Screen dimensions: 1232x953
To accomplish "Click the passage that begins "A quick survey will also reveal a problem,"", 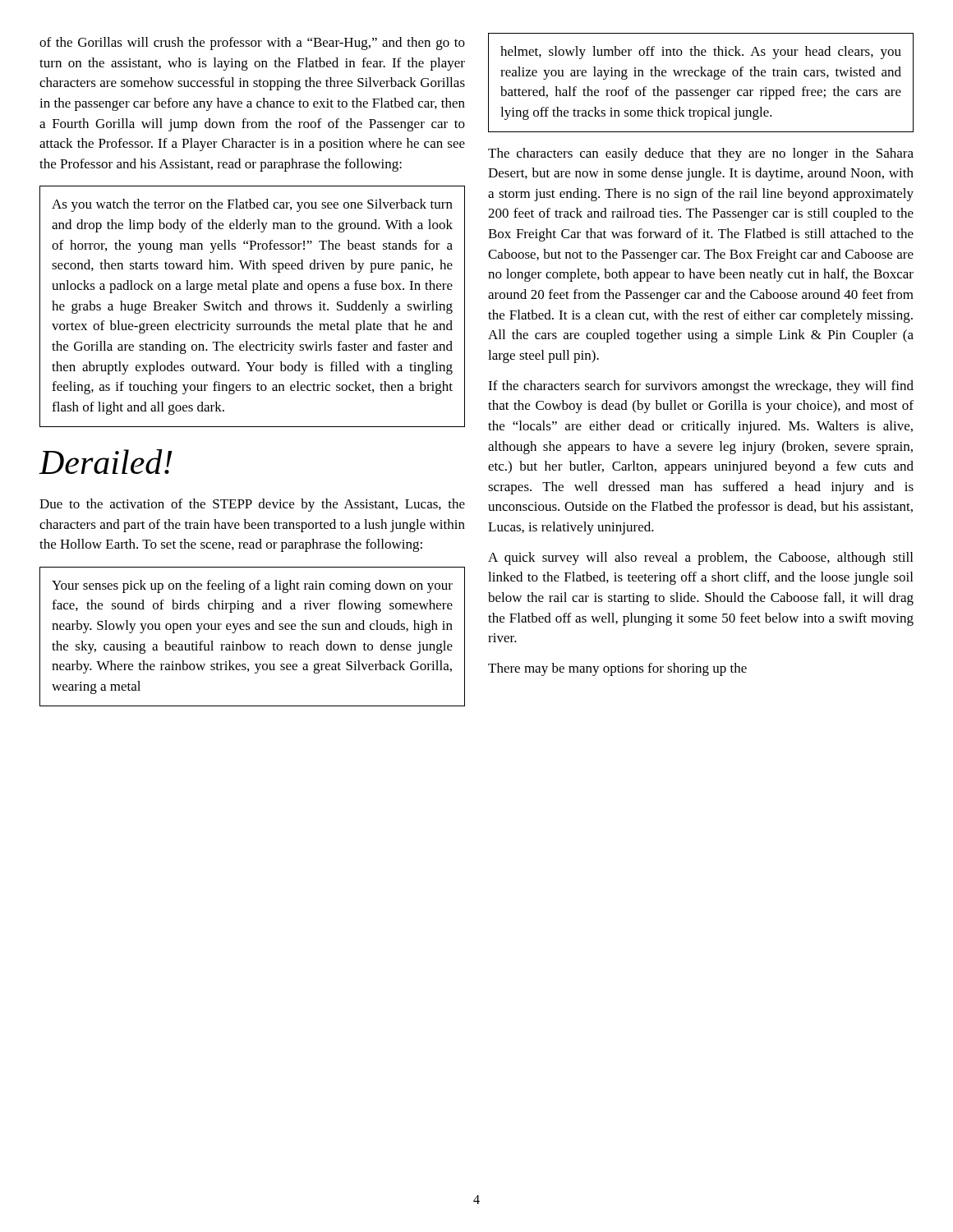I will click(701, 598).
